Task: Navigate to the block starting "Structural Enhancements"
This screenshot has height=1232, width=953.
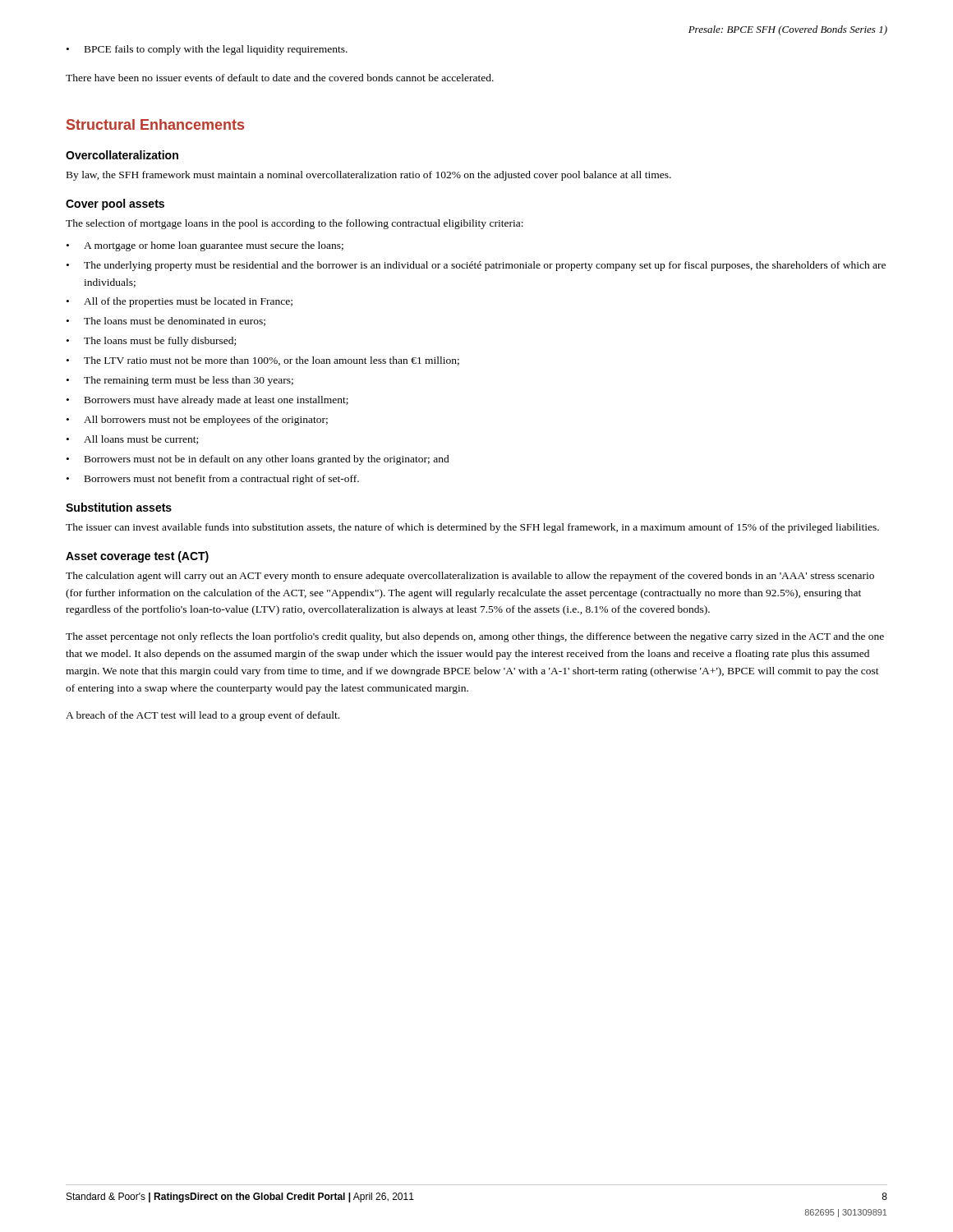Action: tap(155, 125)
